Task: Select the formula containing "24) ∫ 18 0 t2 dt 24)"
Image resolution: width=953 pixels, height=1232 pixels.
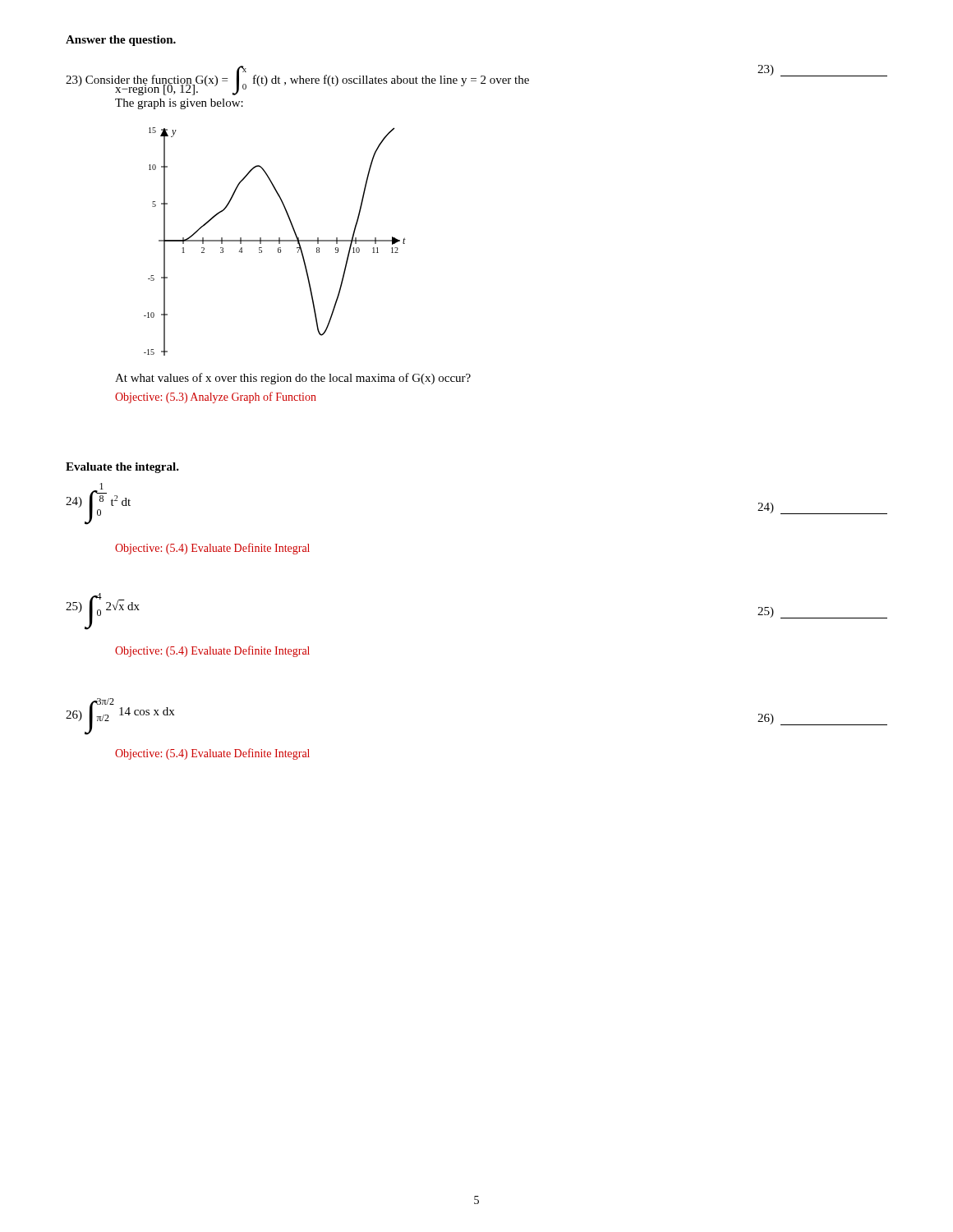Action: pyautogui.click(x=98, y=510)
